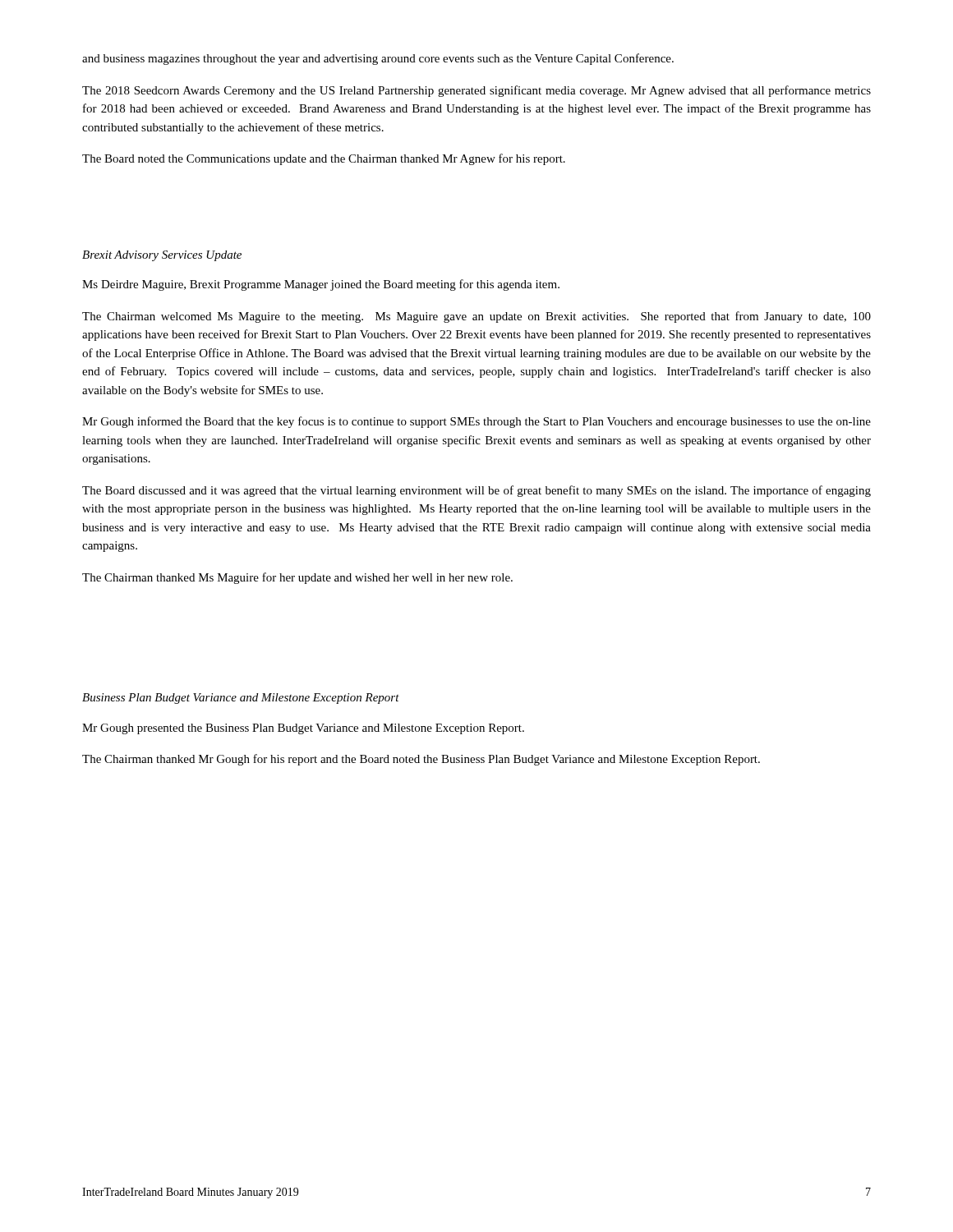The image size is (953, 1232).
Task: Locate the element starting "The Chairman welcomed Ms Maguire"
Action: pyautogui.click(x=476, y=353)
